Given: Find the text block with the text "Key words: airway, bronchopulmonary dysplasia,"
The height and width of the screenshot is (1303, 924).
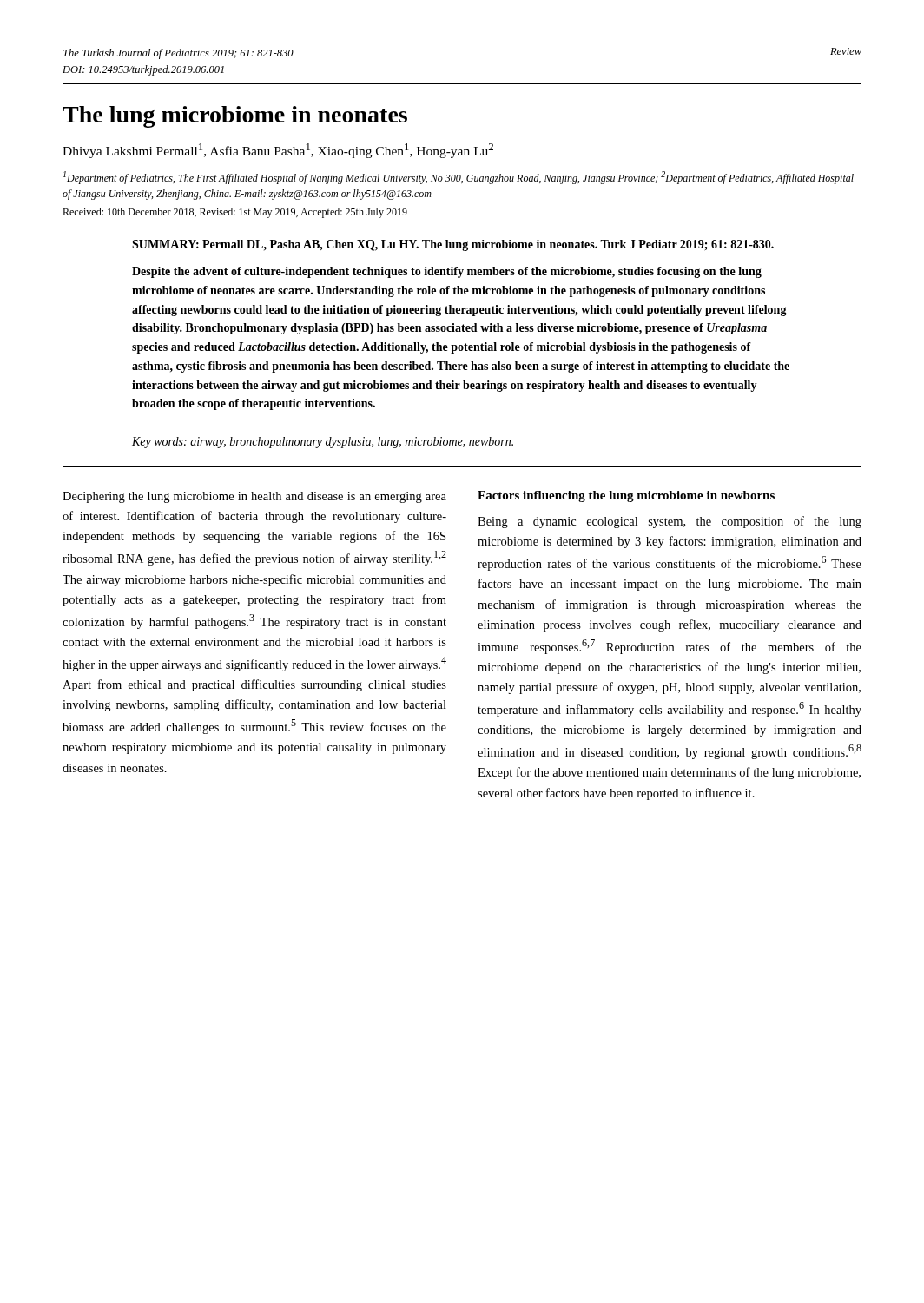Looking at the screenshot, I should [323, 442].
